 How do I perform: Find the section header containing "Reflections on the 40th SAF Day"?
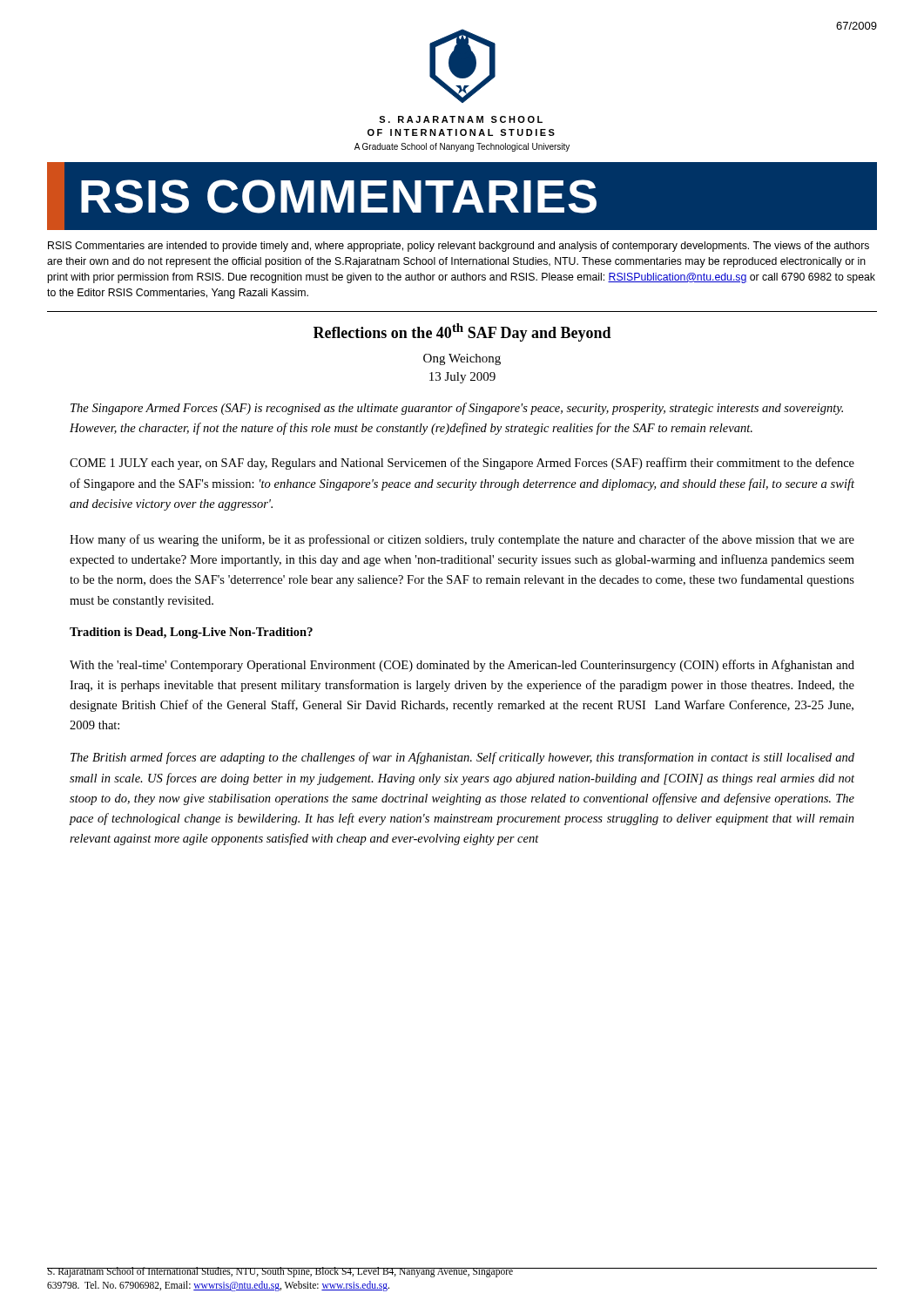462,332
